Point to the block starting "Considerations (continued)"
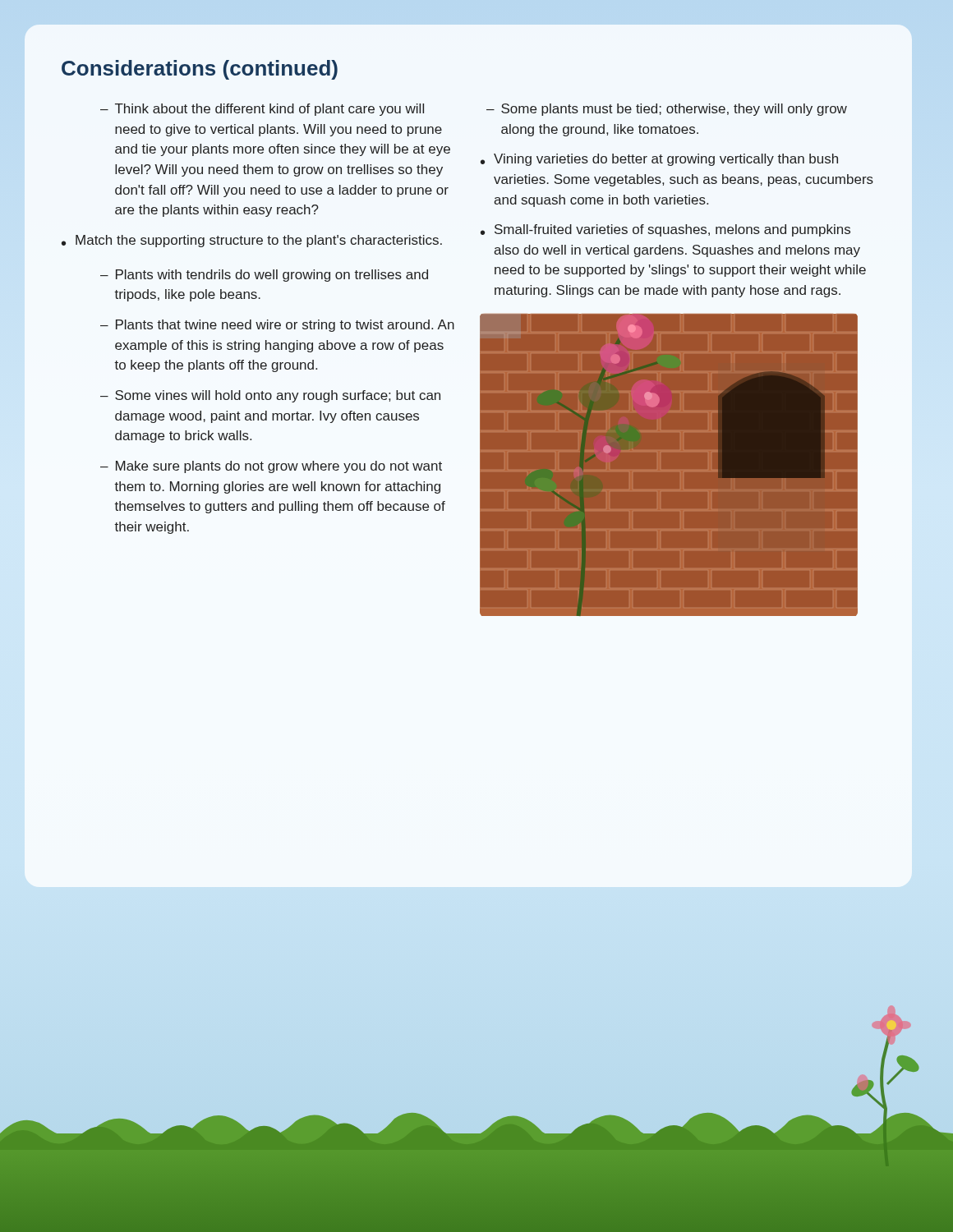Viewport: 953px width, 1232px height. coord(200,68)
